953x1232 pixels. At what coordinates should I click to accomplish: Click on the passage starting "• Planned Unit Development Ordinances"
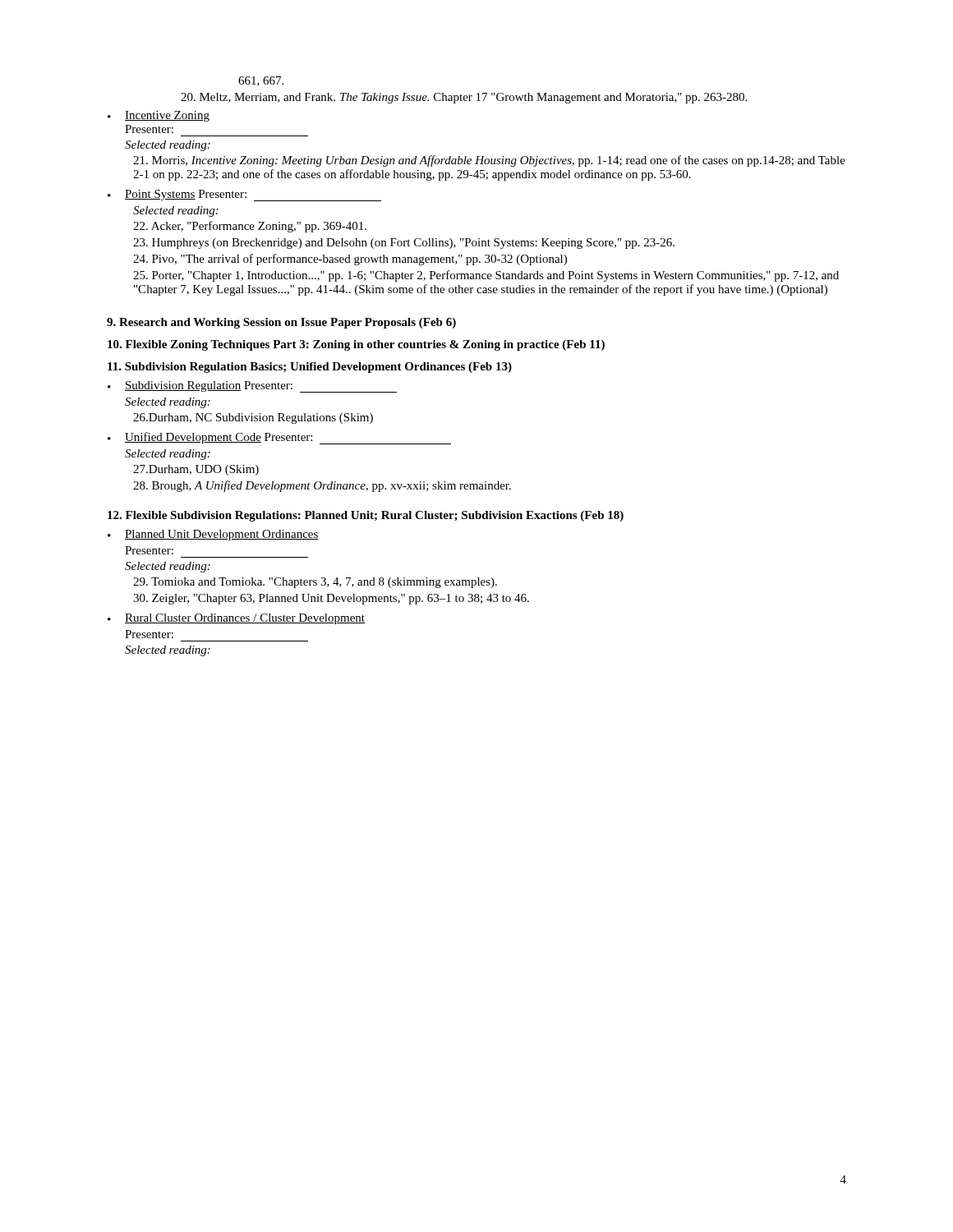pos(476,568)
